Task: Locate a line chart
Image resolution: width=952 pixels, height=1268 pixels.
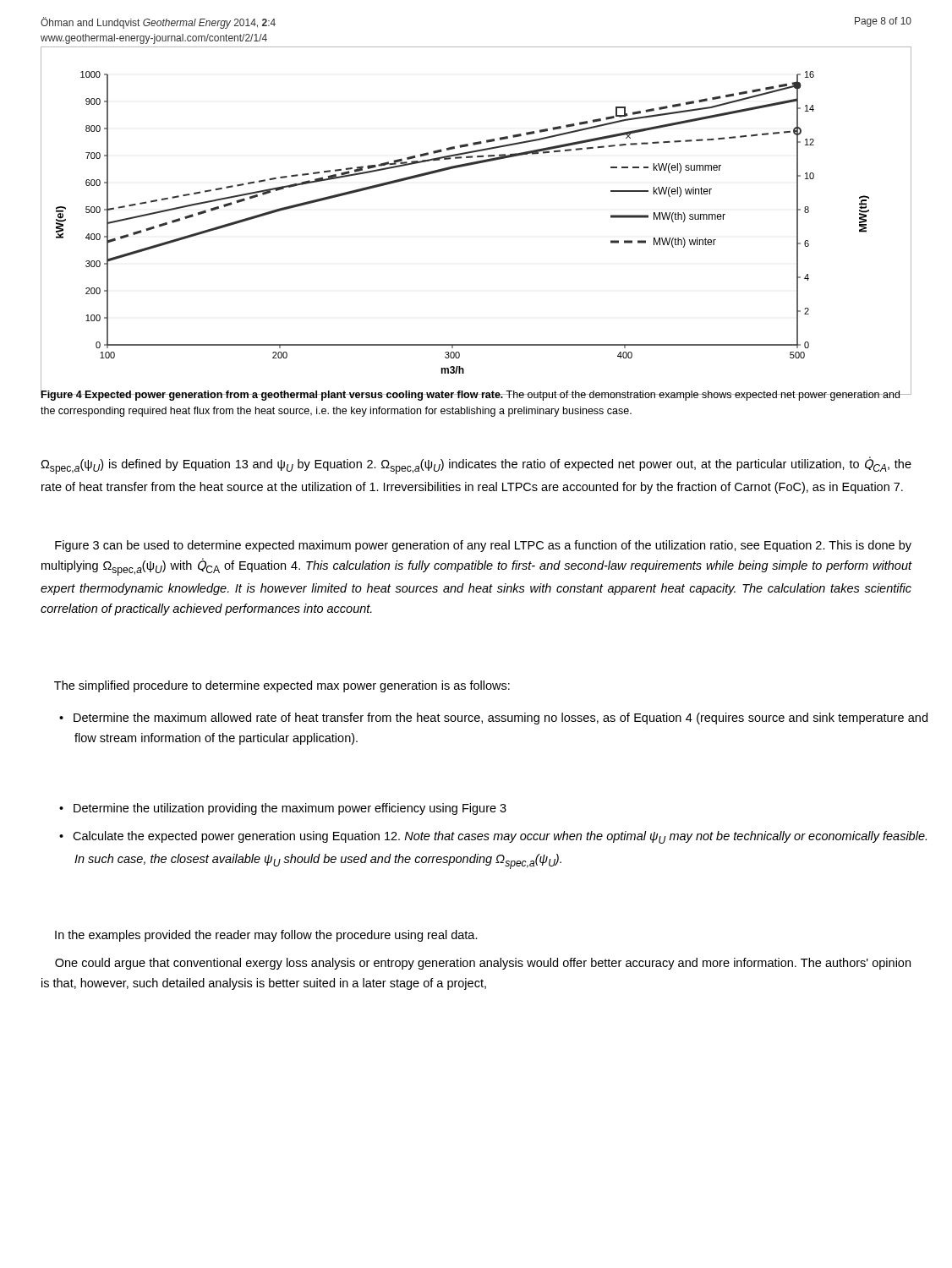Action: click(x=476, y=221)
